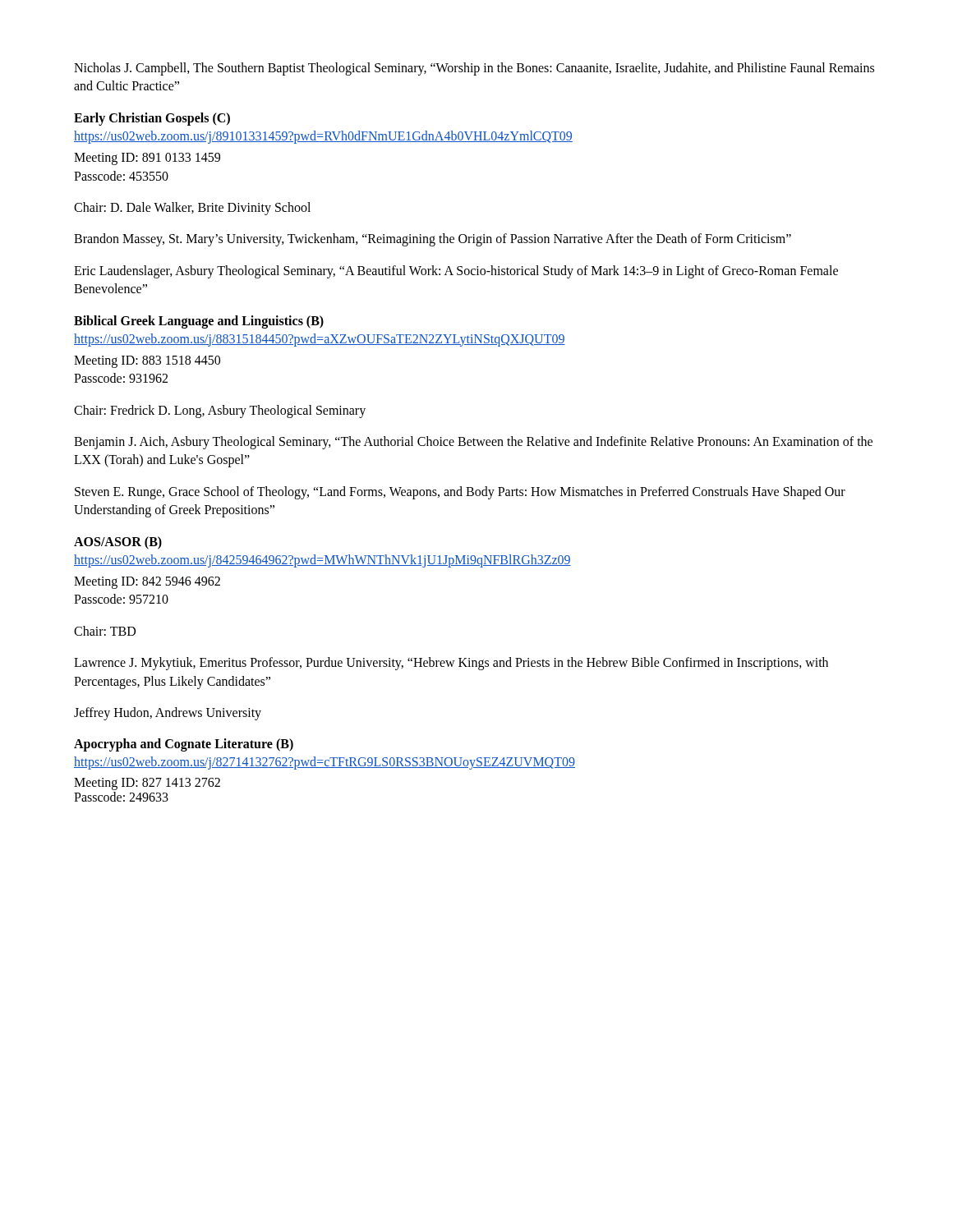Find the text block starting "Chair: Fredrick D."
This screenshot has width=953, height=1232.
220,410
